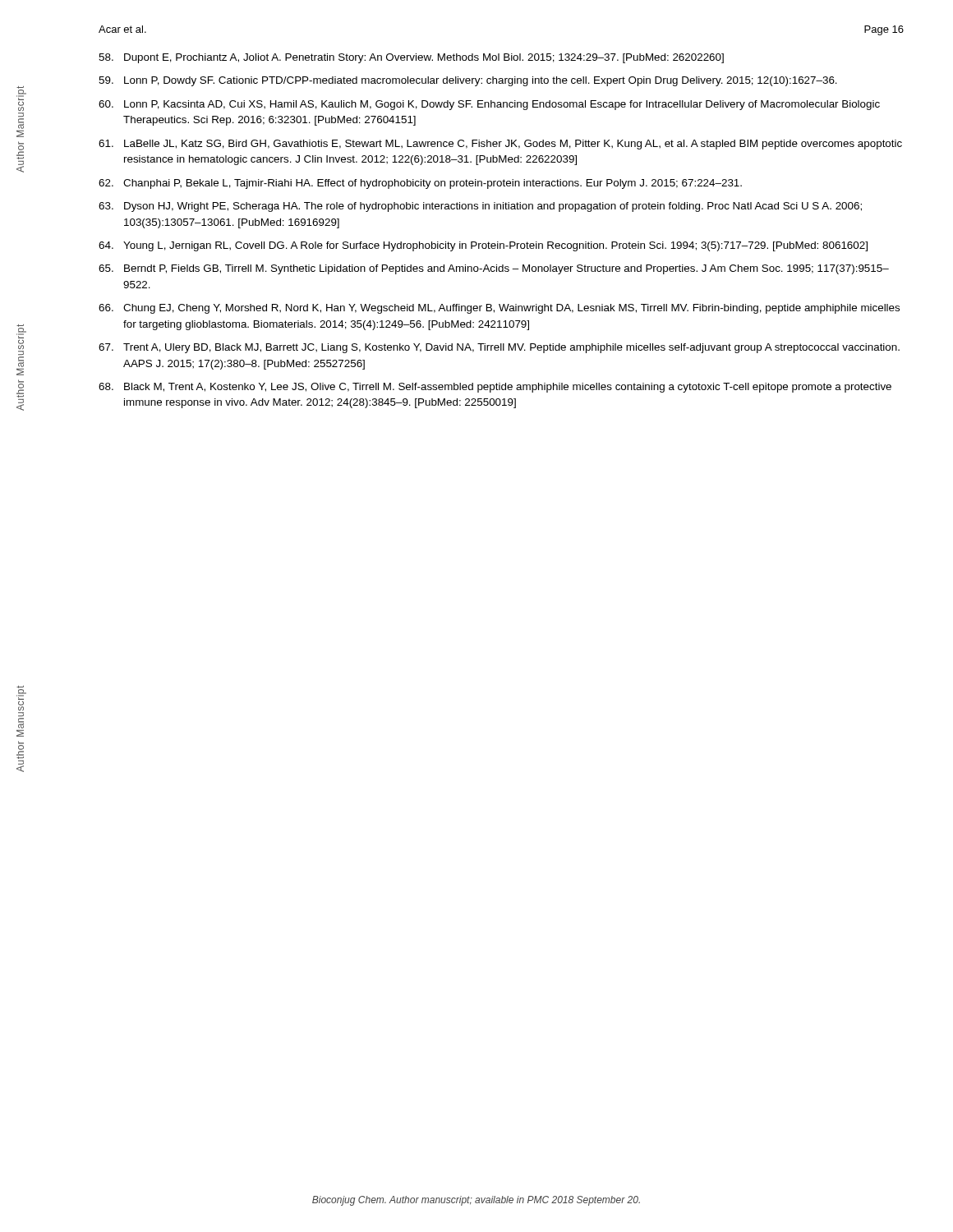The height and width of the screenshot is (1232, 953).
Task: Locate the block of text that opens with "61. LaBelle JL, Katz SG,"
Action: (500, 150)
